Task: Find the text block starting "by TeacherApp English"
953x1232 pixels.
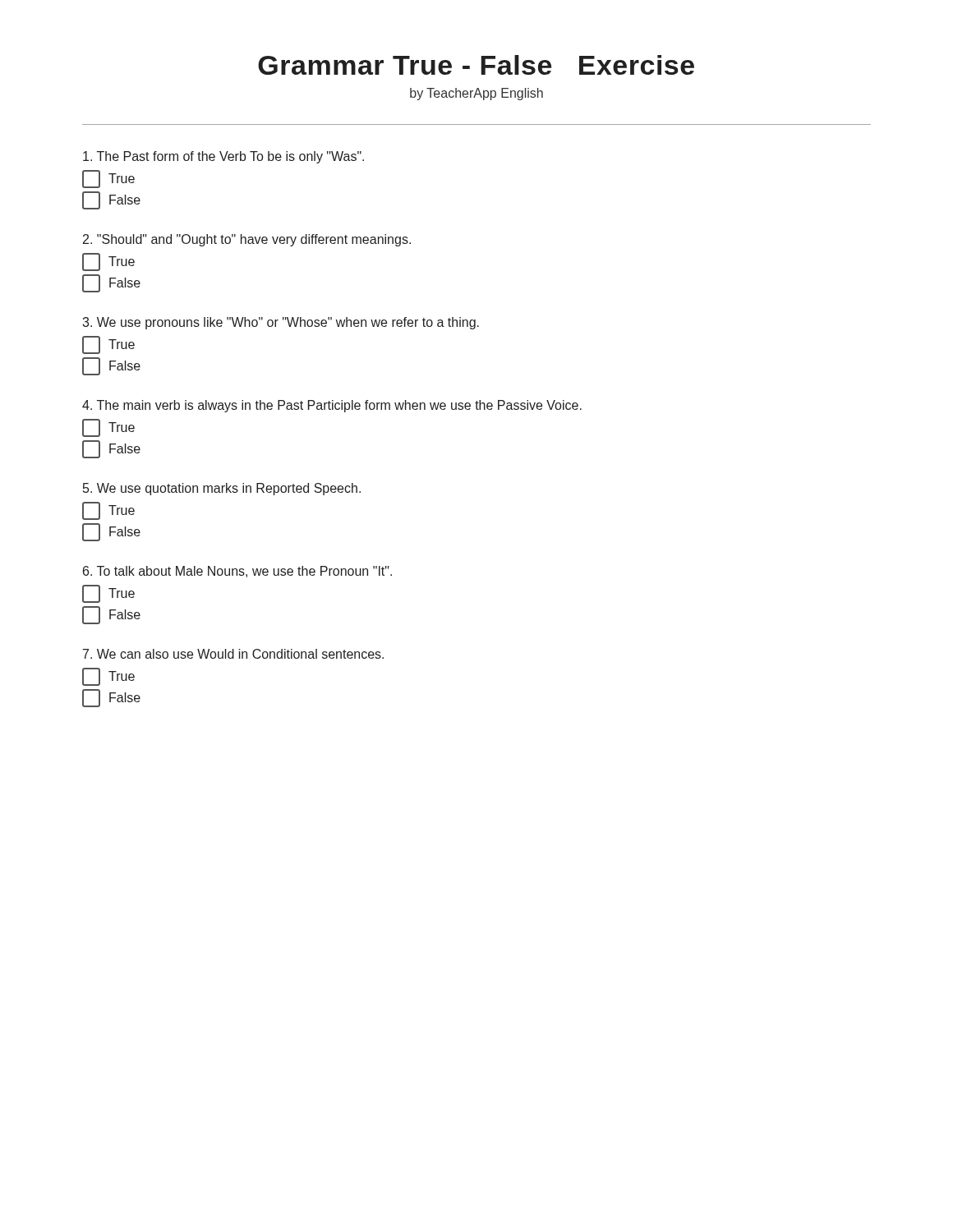Action: click(x=476, y=94)
